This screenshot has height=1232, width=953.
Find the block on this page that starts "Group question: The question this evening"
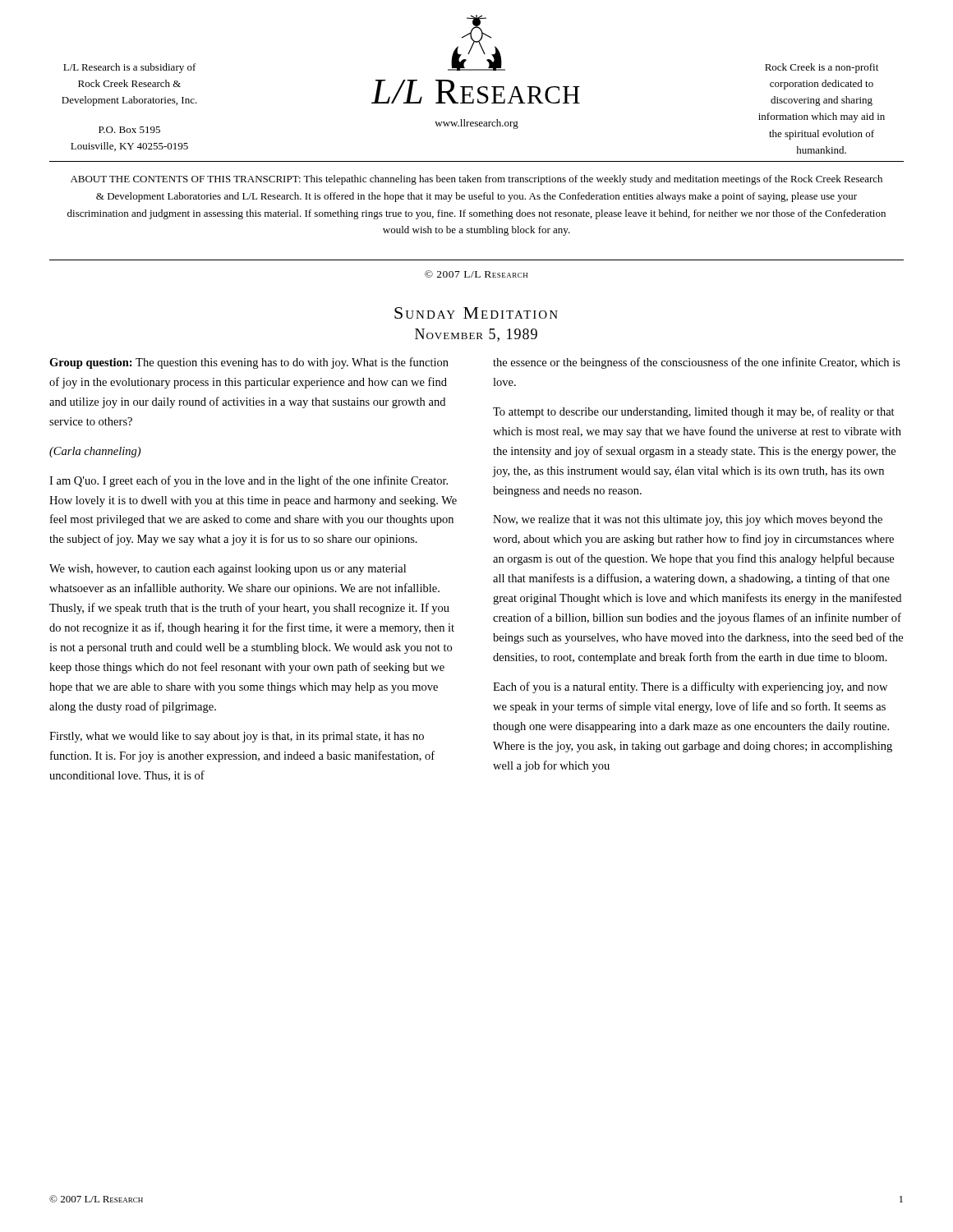click(x=255, y=569)
